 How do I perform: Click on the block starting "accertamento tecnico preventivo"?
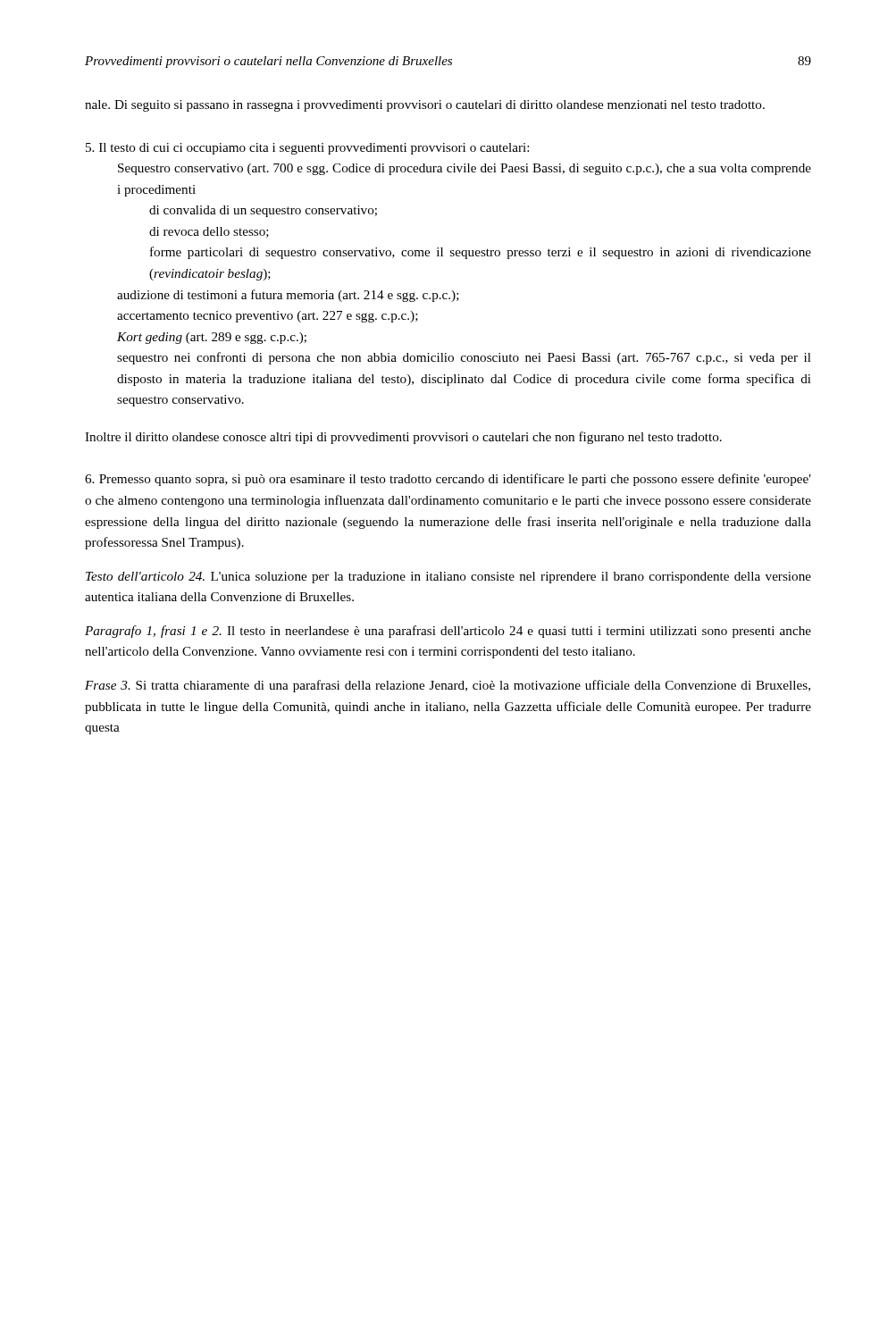coord(268,315)
